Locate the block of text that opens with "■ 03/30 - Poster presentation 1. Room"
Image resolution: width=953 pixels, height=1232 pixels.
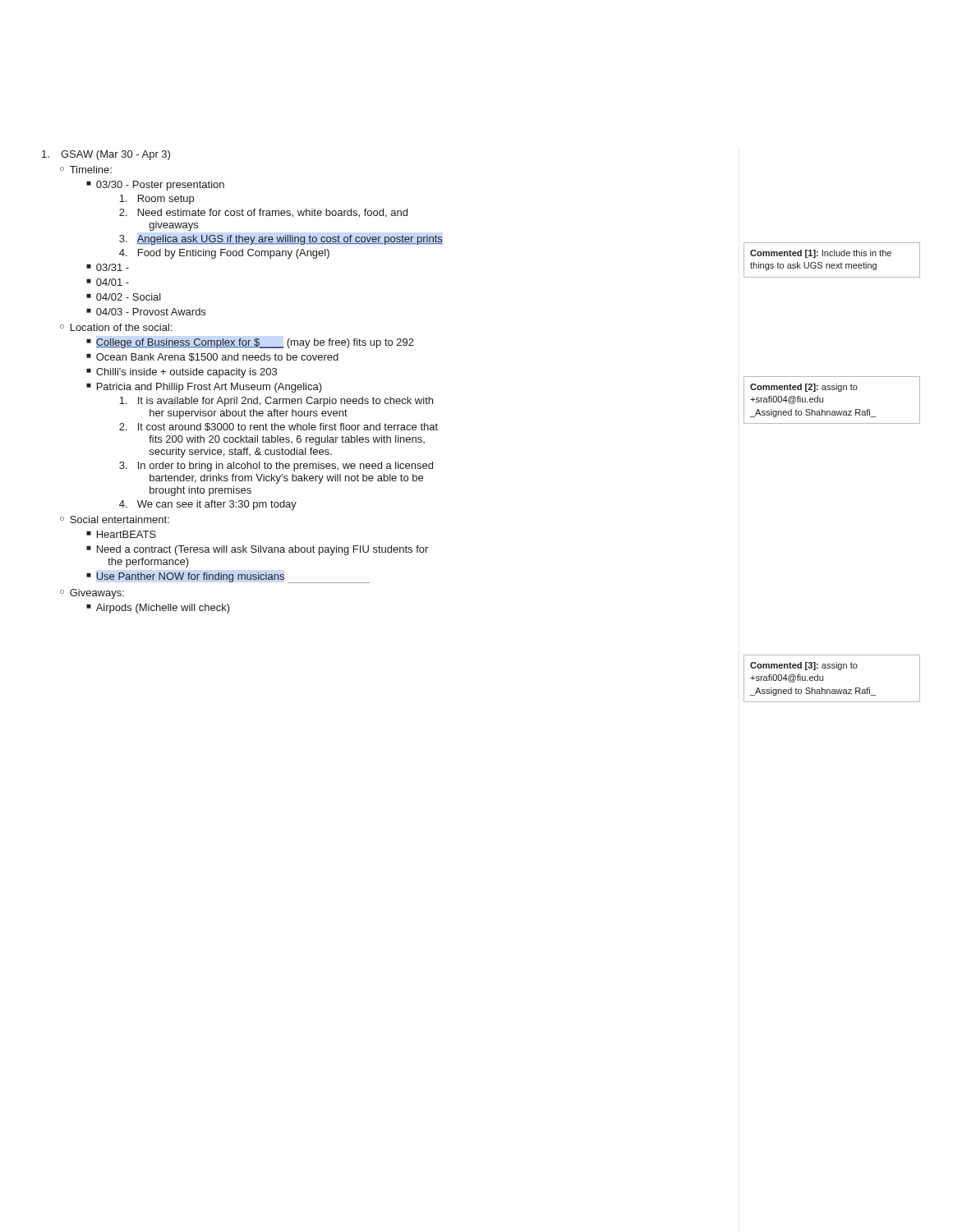point(351,218)
